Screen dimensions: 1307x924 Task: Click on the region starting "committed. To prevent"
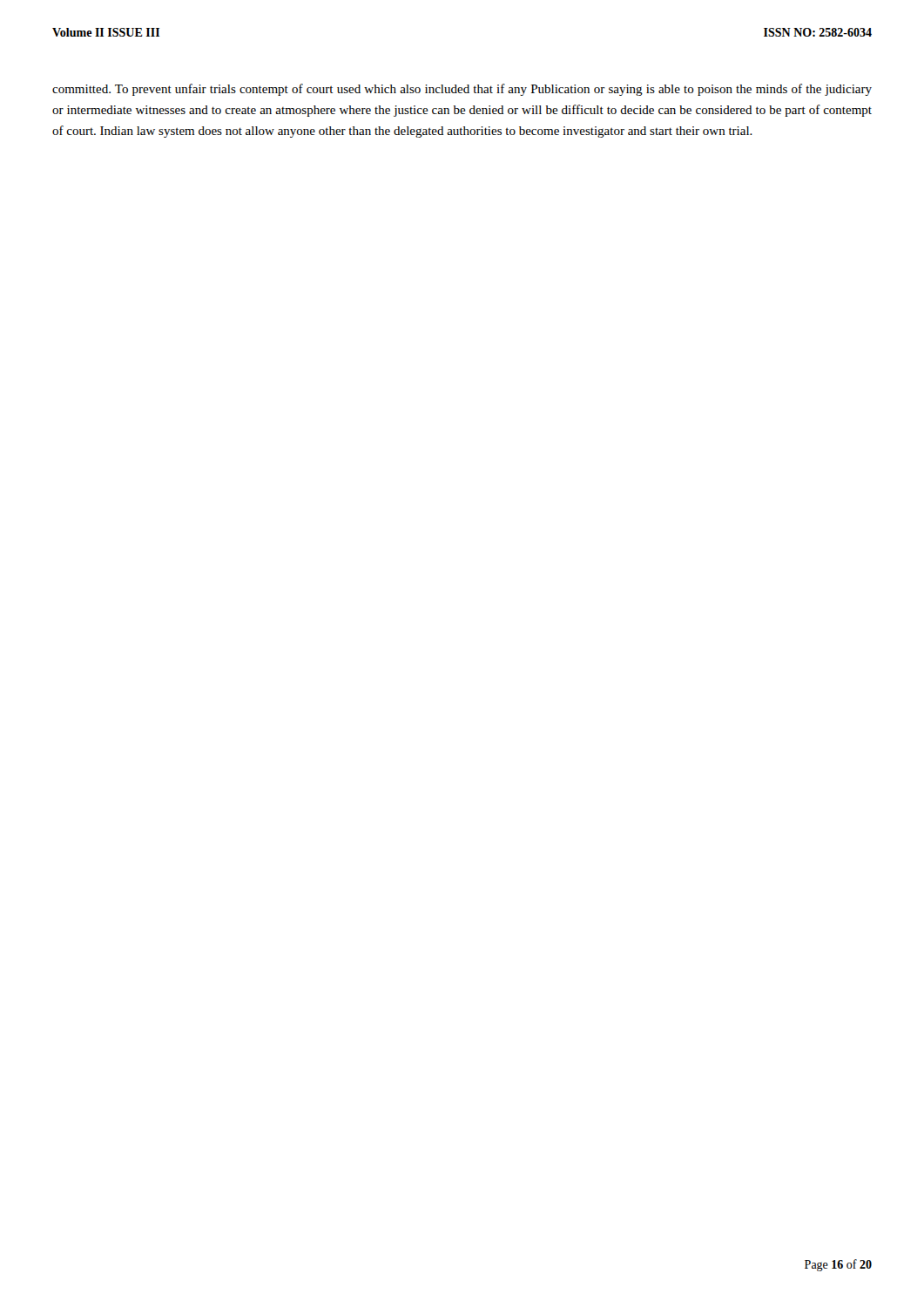click(462, 110)
